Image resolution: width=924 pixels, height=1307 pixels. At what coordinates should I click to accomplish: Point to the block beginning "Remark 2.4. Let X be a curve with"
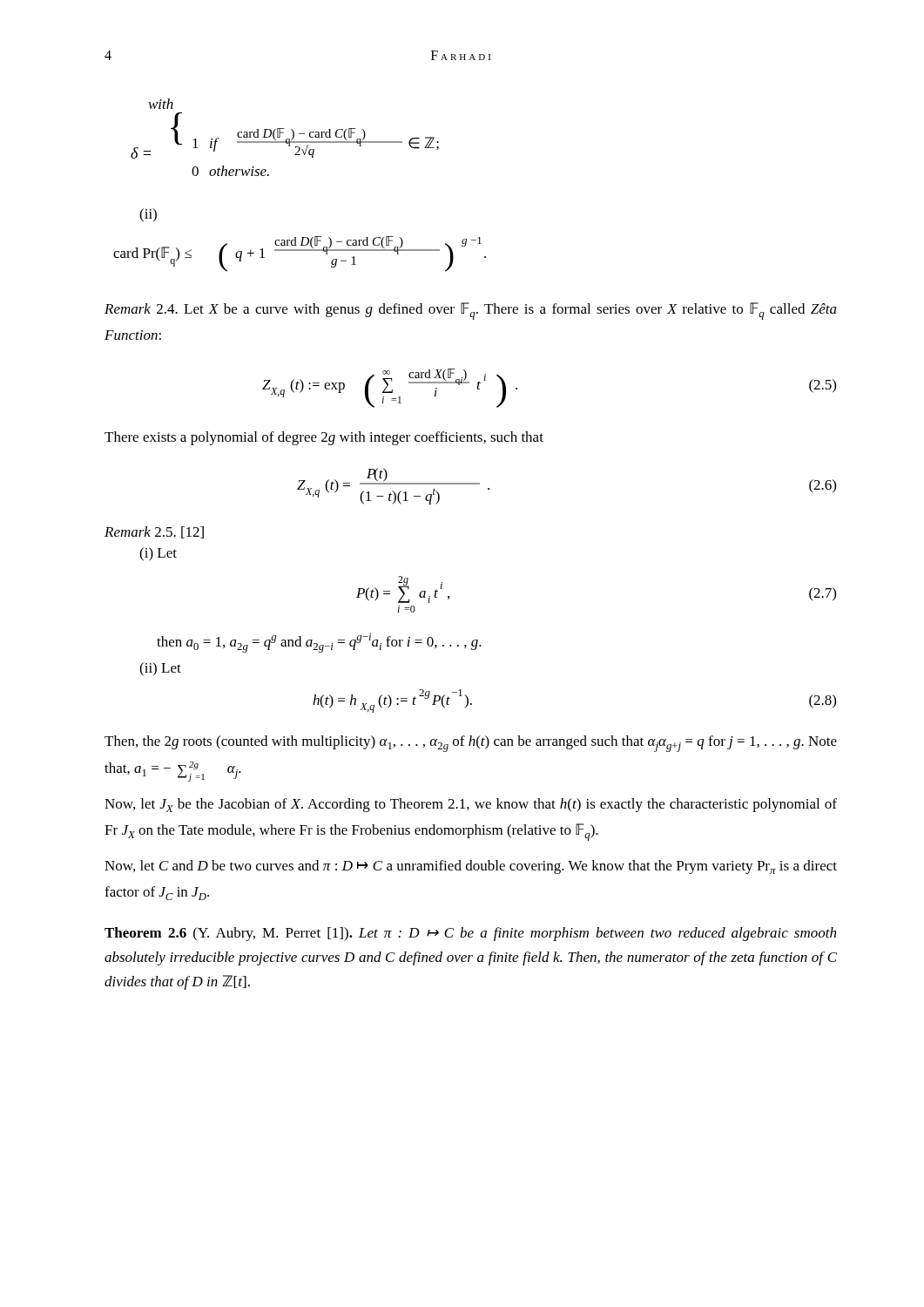[471, 322]
